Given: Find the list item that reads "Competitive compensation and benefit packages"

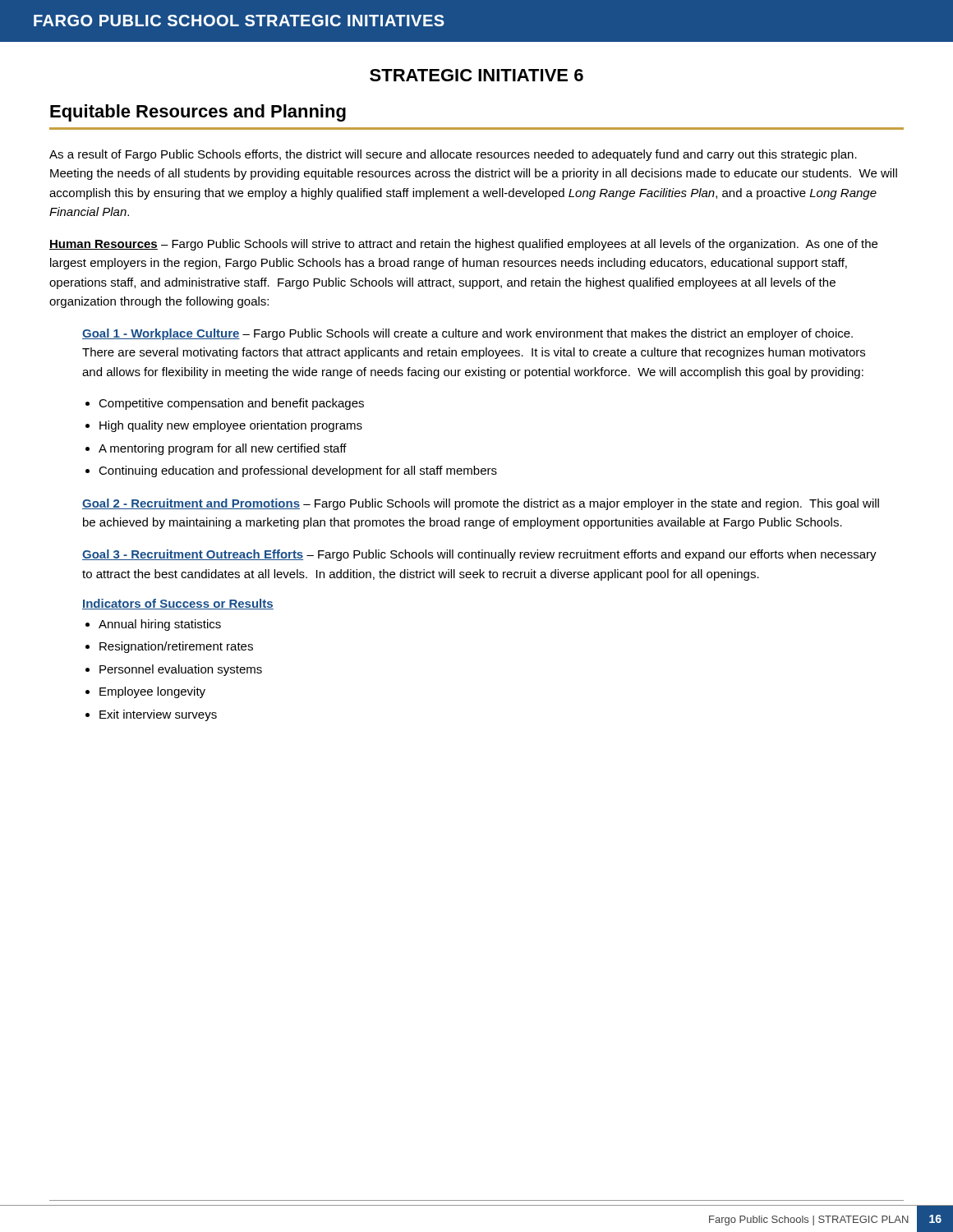Looking at the screenshot, I should [231, 403].
